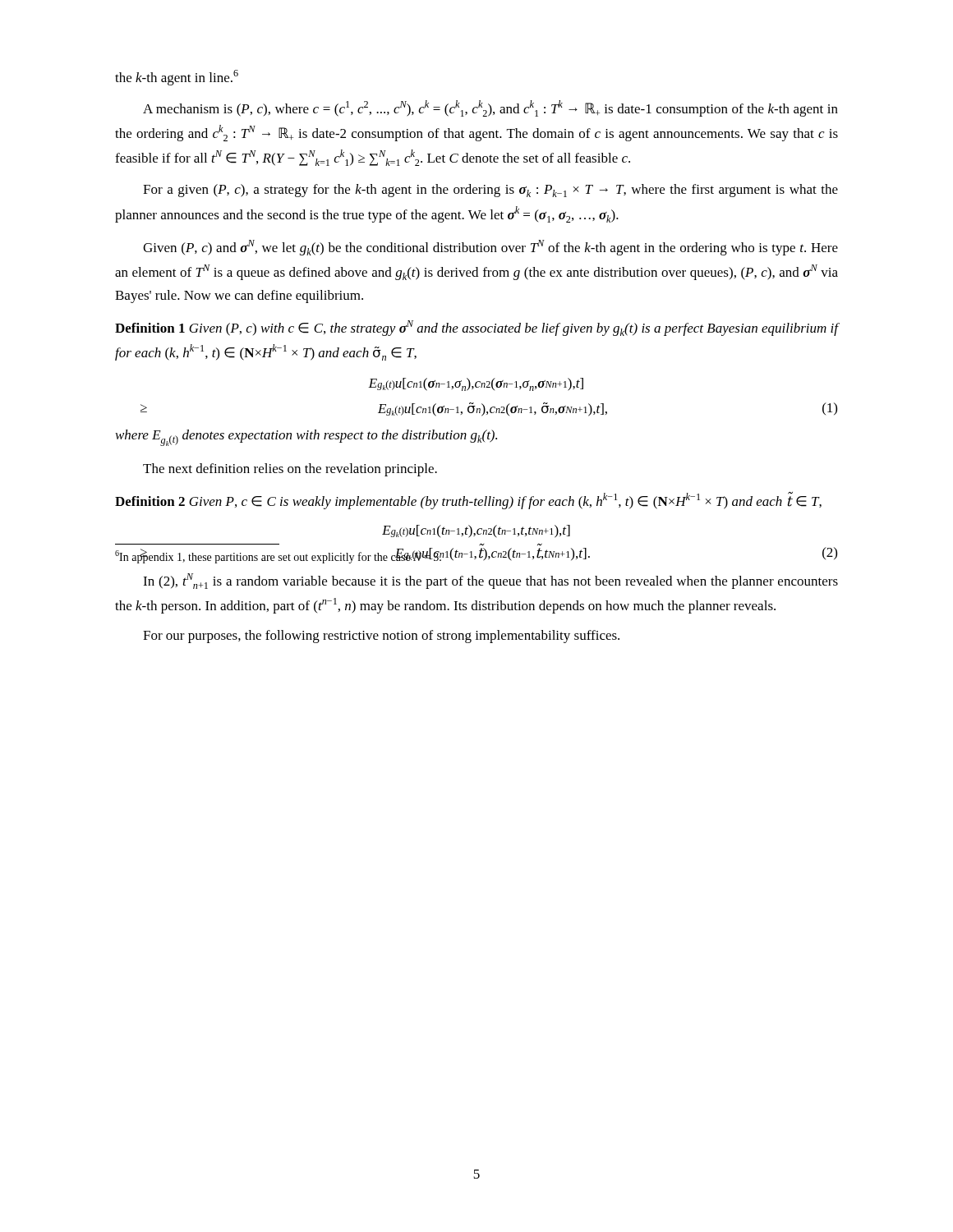The width and height of the screenshot is (953, 1232).
Task: Click on the formula with the text "Egk(t)u[cn1(tn−1, t), cn2(tn−1,"
Action: (x=476, y=542)
